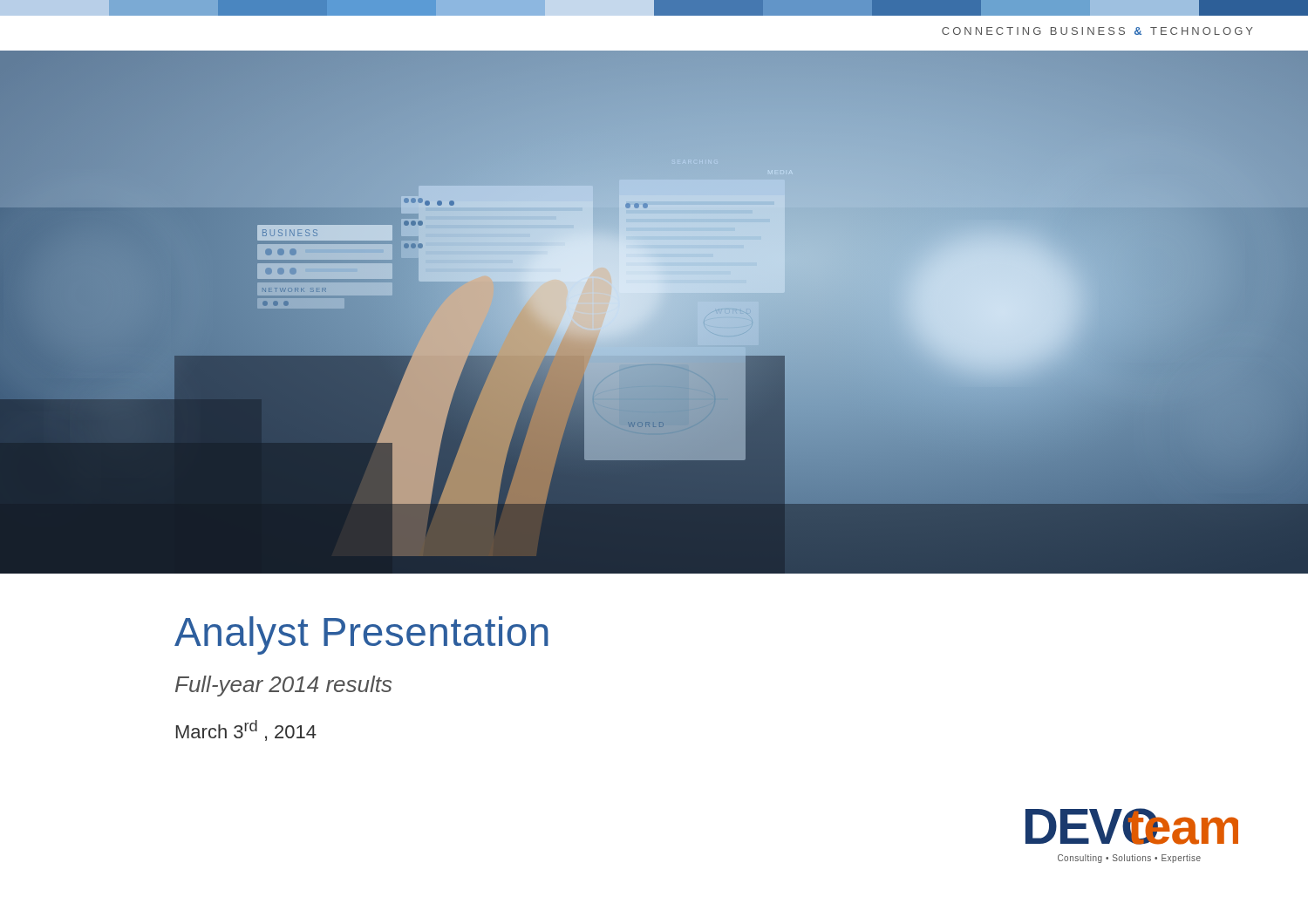Screen dimensions: 924x1308
Task: Click on the photo
Action: (x=654, y=312)
